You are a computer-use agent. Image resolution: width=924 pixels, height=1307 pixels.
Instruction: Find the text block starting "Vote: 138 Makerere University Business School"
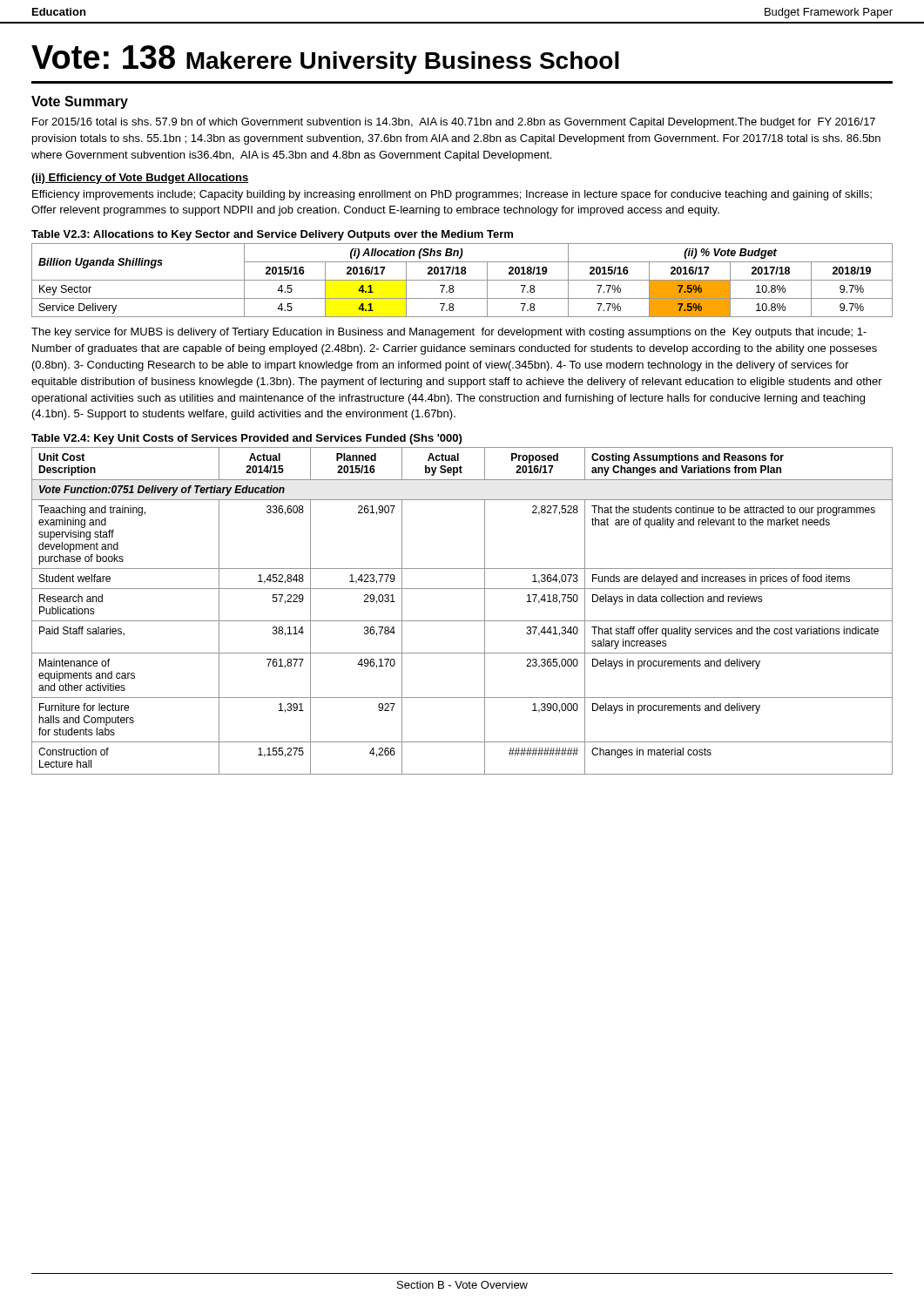(x=326, y=58)
